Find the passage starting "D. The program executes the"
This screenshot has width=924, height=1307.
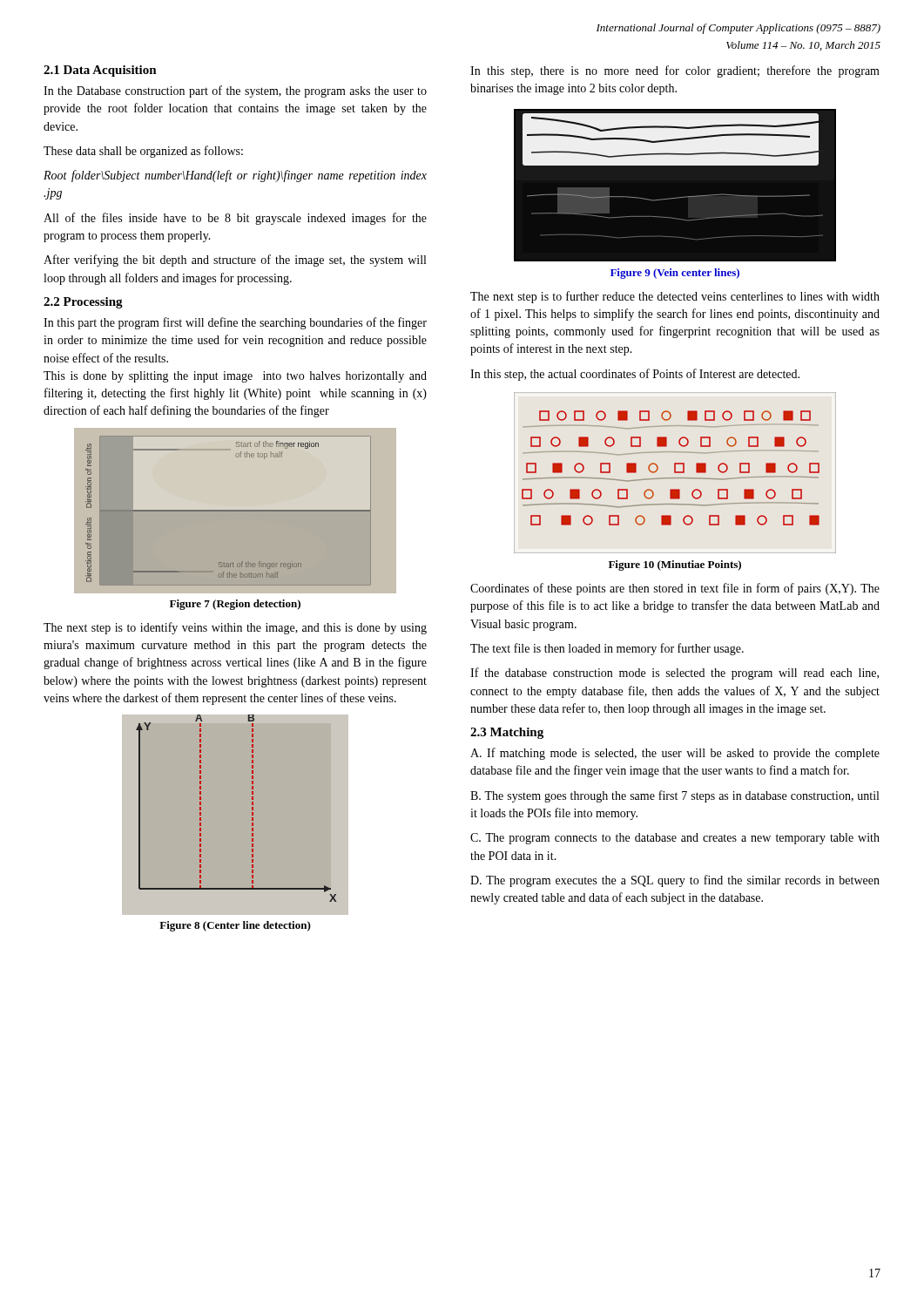[x=675, y=890]
